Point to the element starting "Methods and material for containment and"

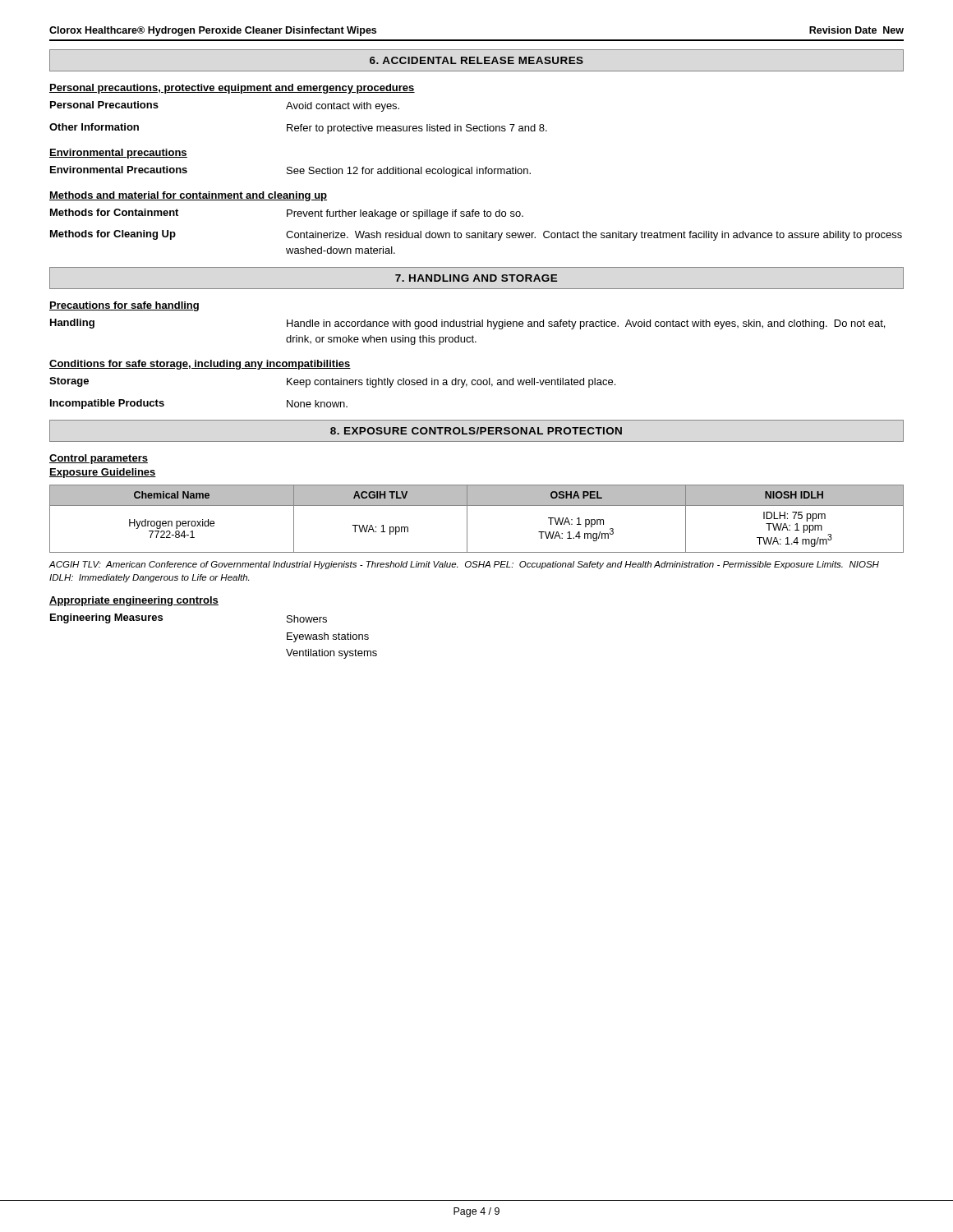tap(188, 195)
